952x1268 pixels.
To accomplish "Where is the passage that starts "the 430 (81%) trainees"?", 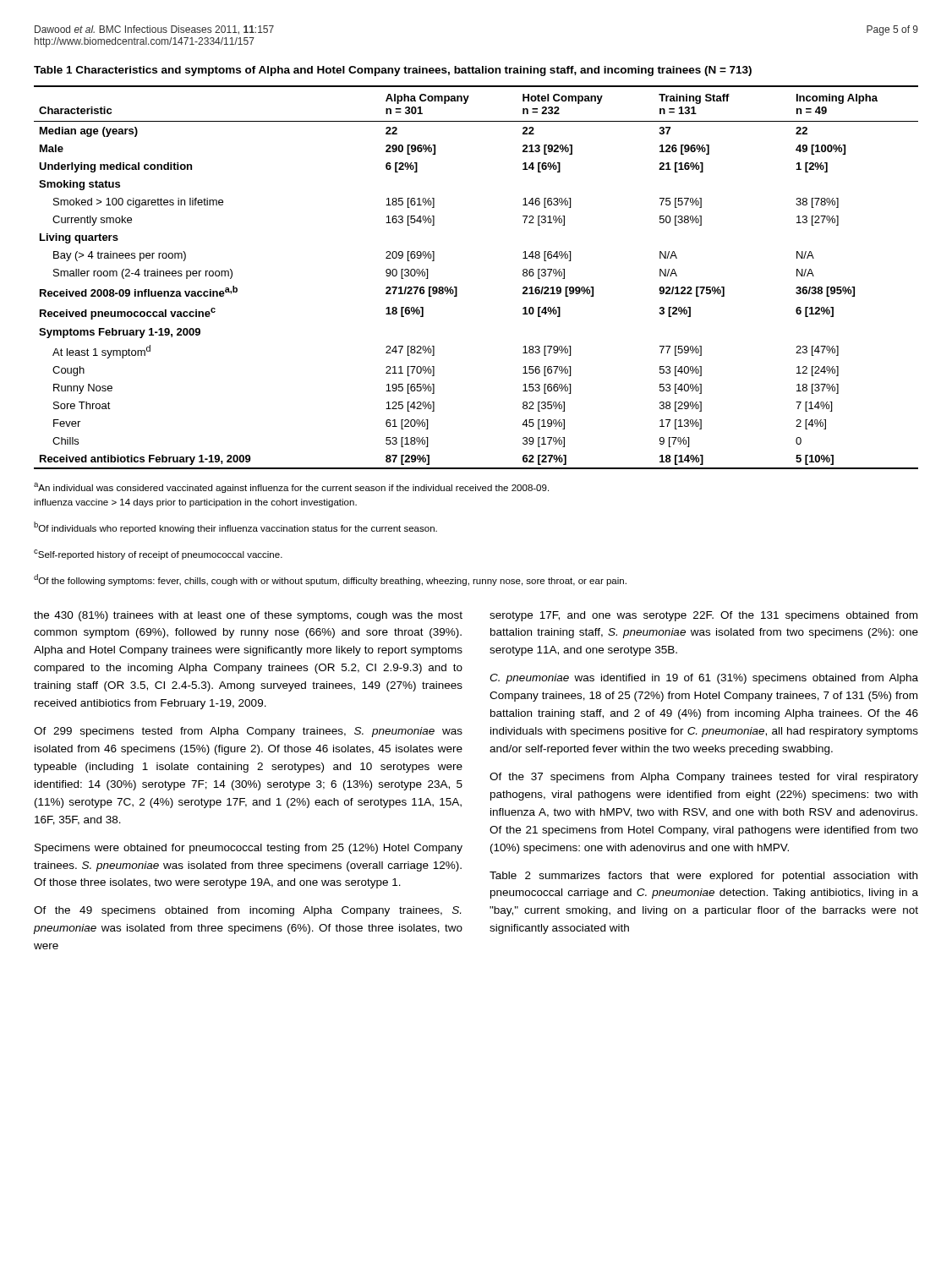I will click(x=248, y=659).
